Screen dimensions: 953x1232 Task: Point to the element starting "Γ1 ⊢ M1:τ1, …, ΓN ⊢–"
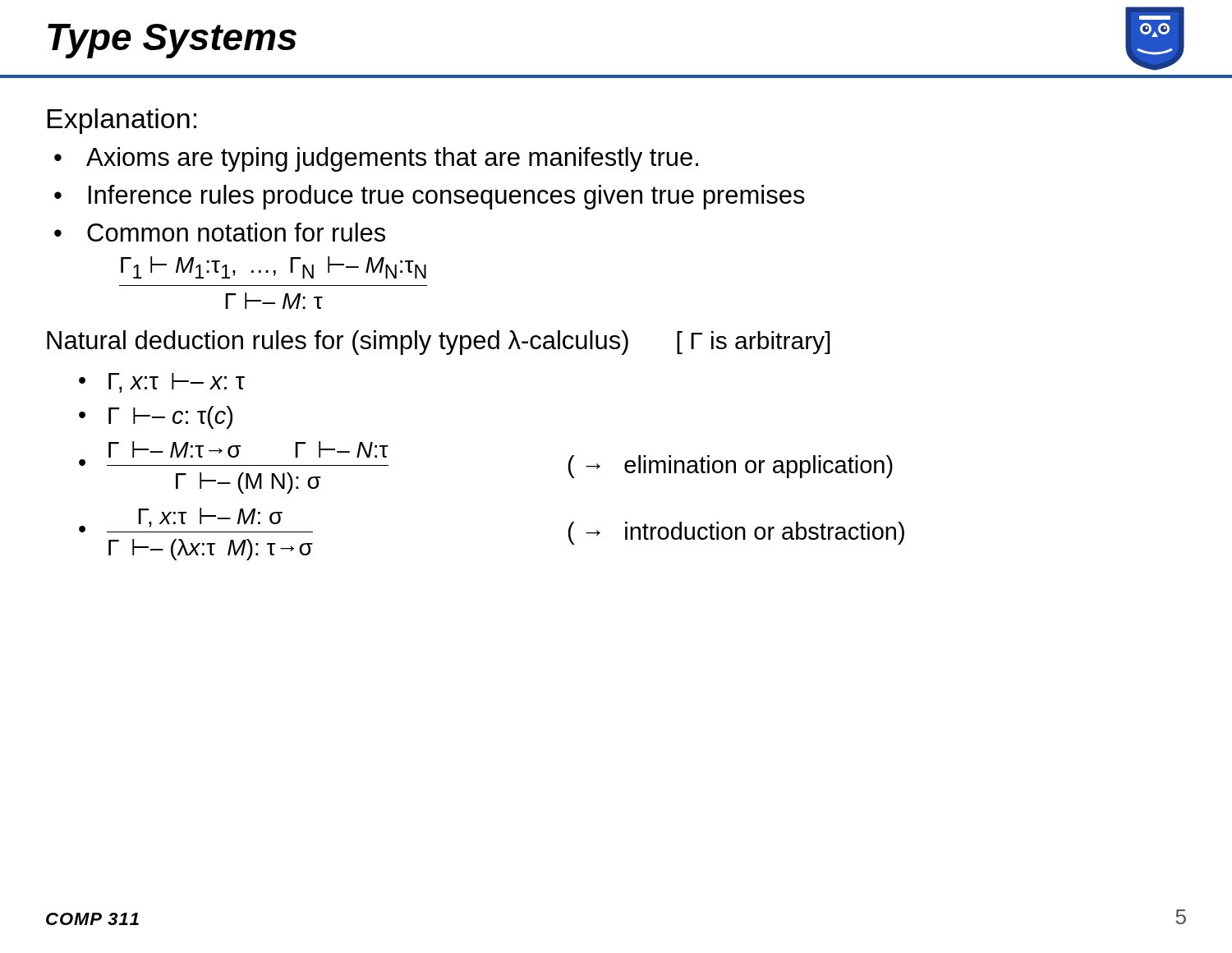[273, 283]
